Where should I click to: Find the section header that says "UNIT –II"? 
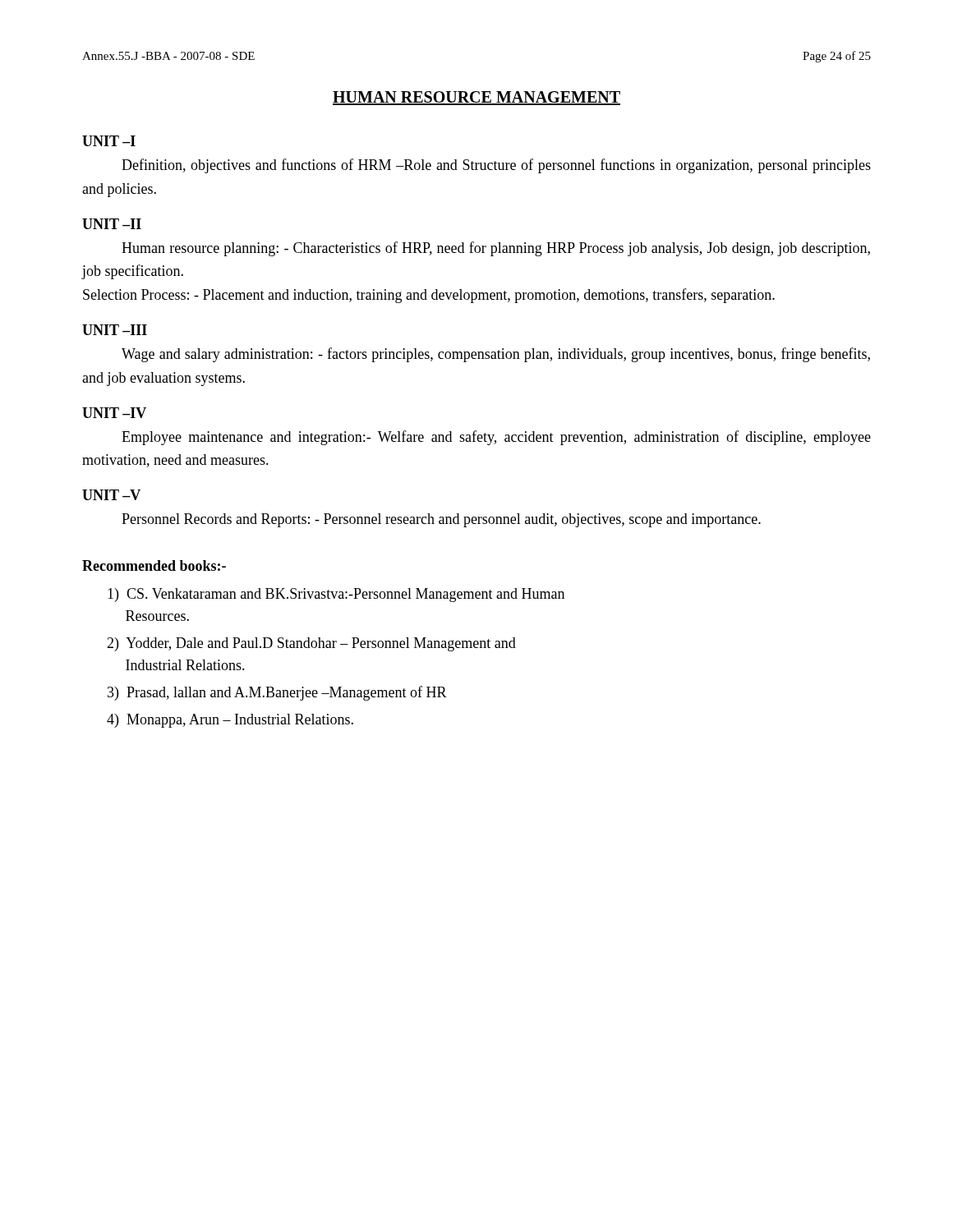click(x=112, y=224)
